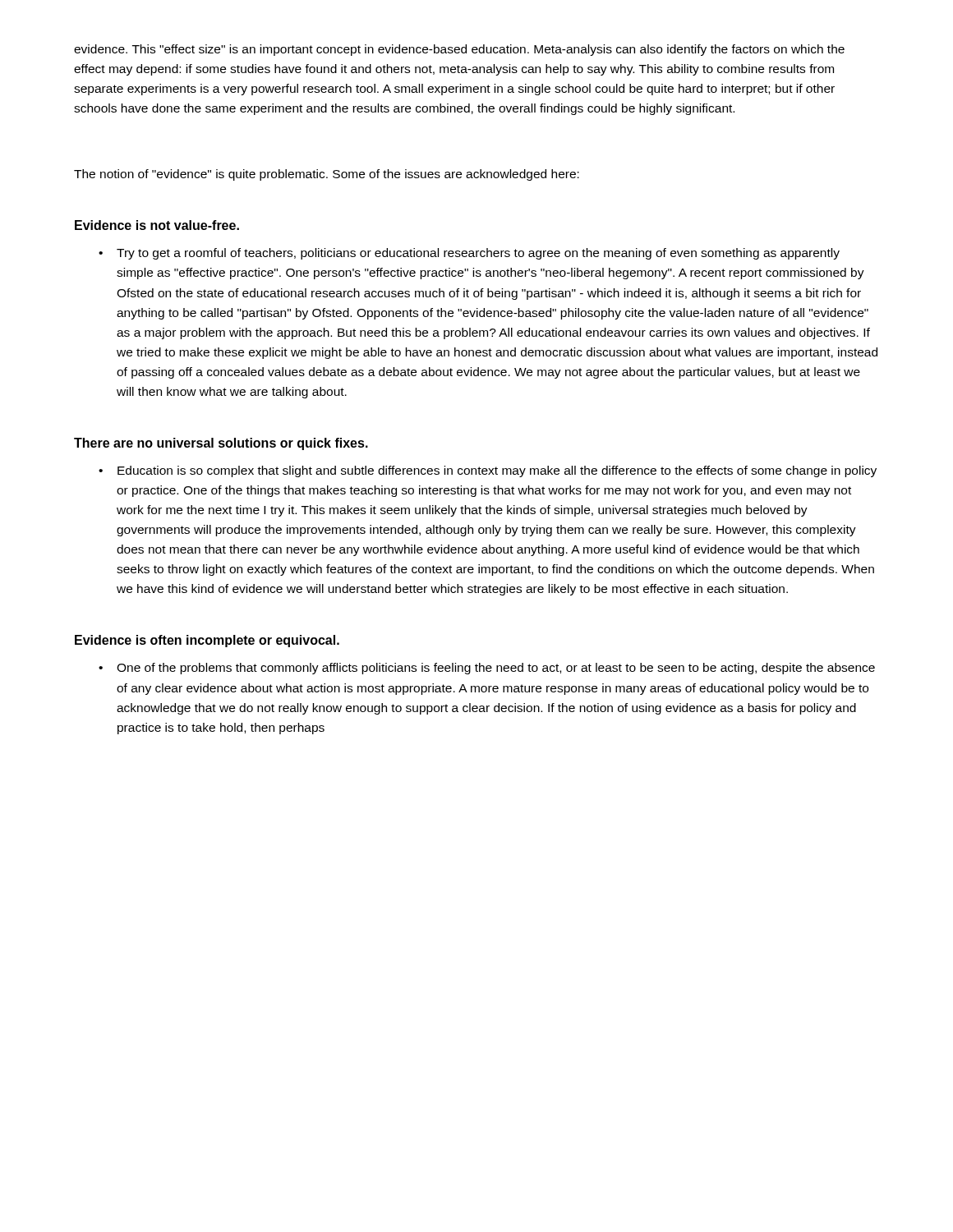Locate the element starting "Evidence is not value-free."
The width and height of the screenshot is (953, 1232).
[157, 226]
